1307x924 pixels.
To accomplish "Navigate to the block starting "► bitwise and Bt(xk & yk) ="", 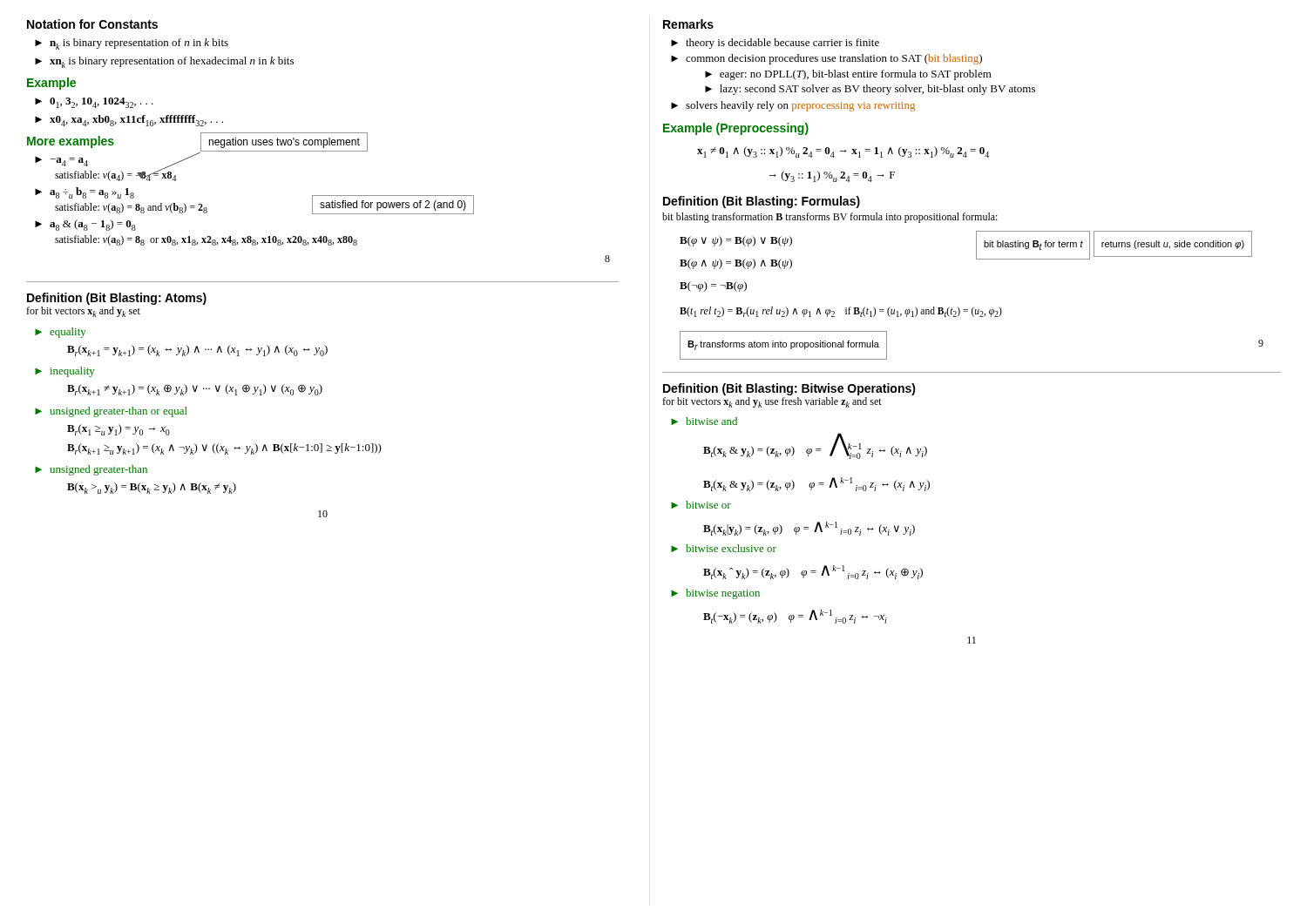I will (800, 454).
